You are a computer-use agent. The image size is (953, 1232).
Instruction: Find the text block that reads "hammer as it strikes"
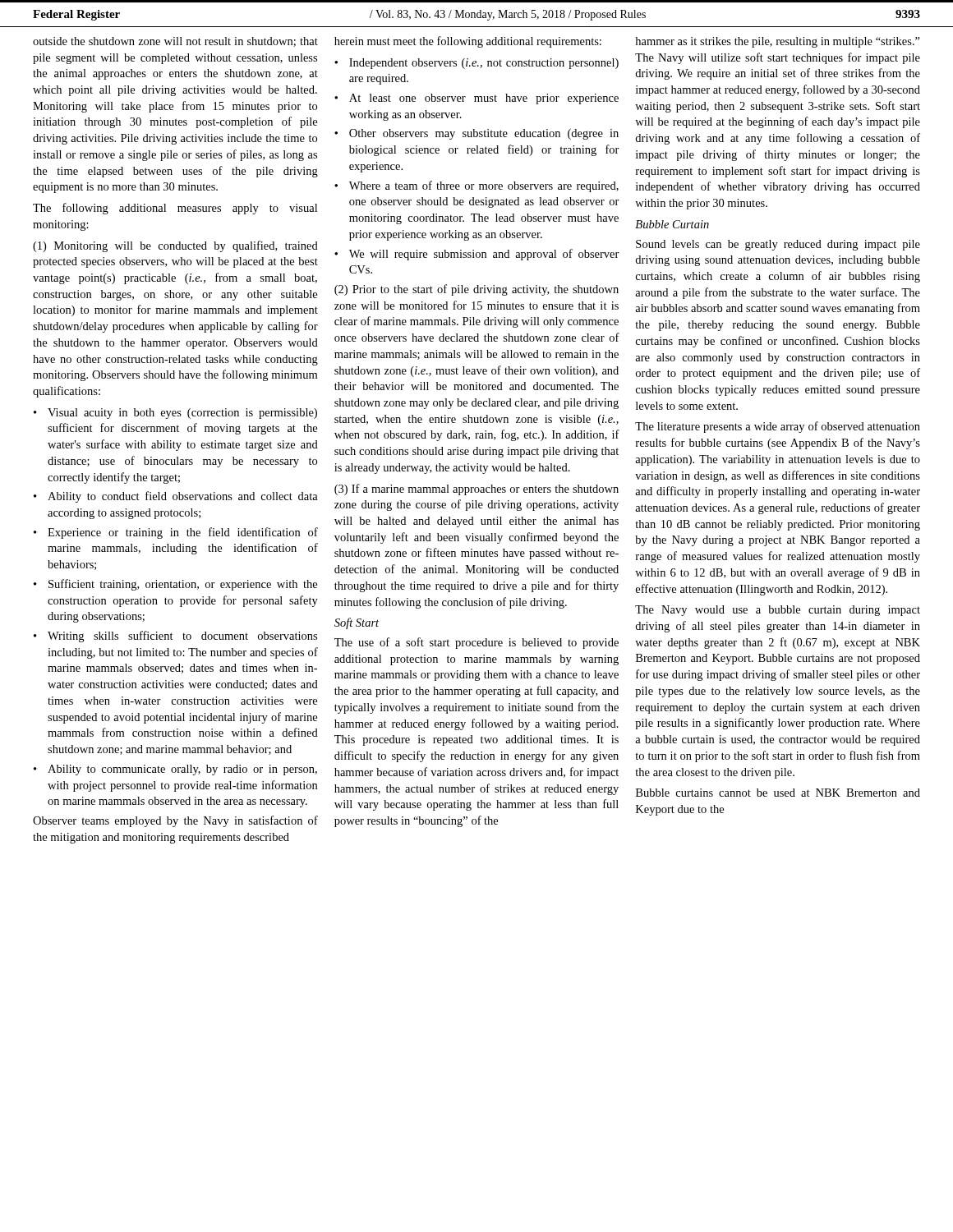tap(778, 123)
